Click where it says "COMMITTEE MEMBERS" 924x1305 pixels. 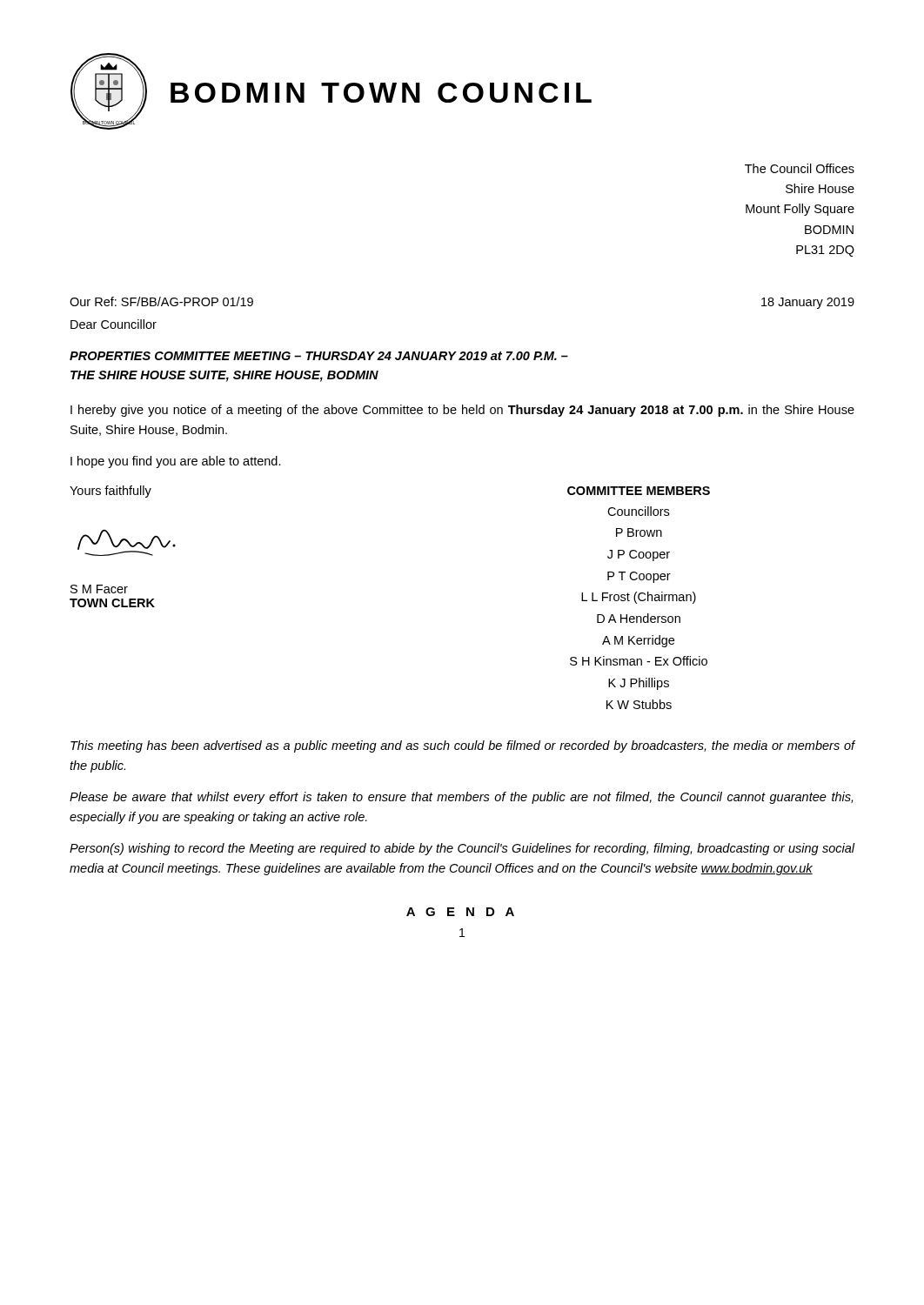coord(639,491)
